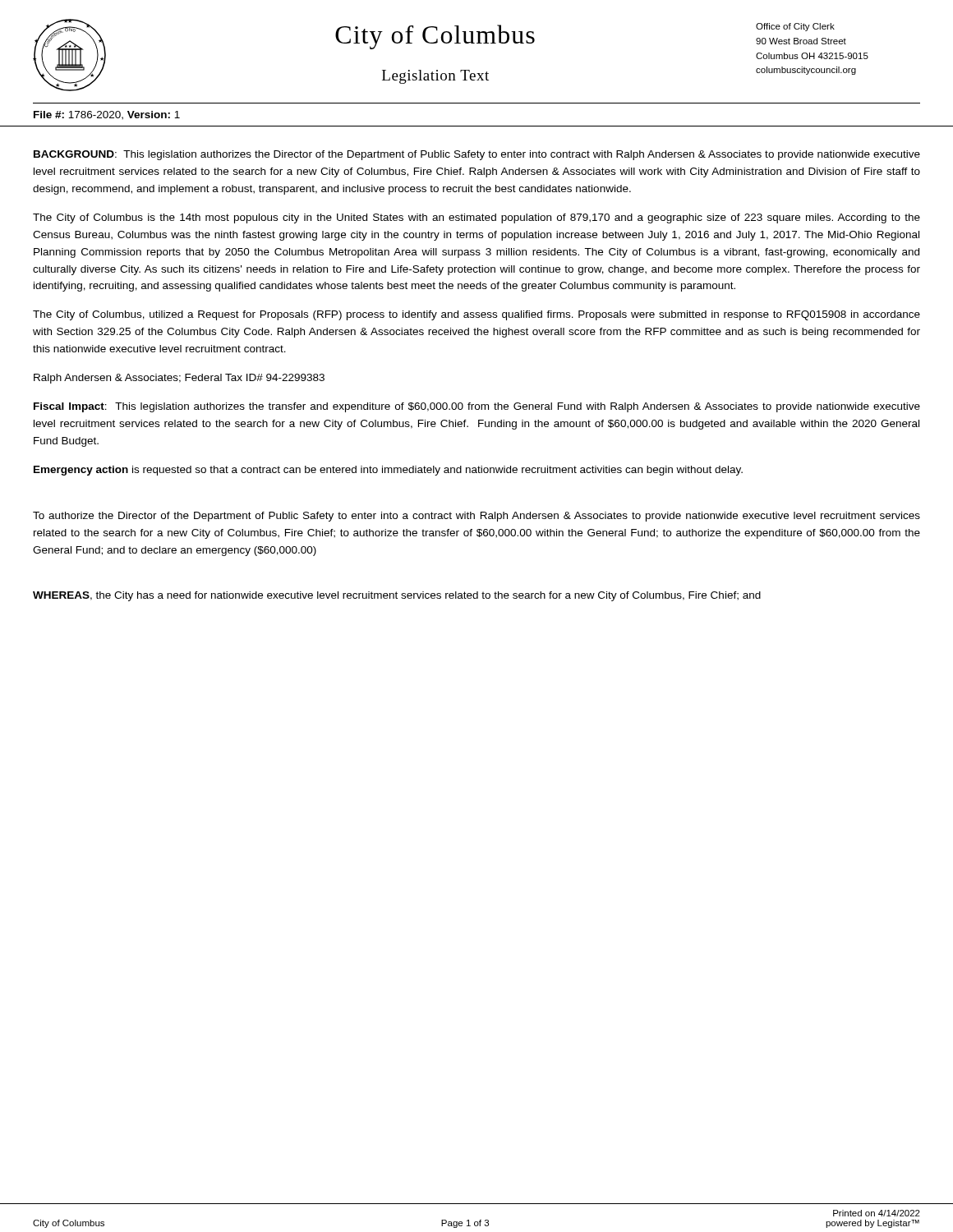The image size is (953, 1232).
Task: Click on the text block that says "BACKGROUND: This legislation authorizes the Director of the"
Action: point(476,171)
